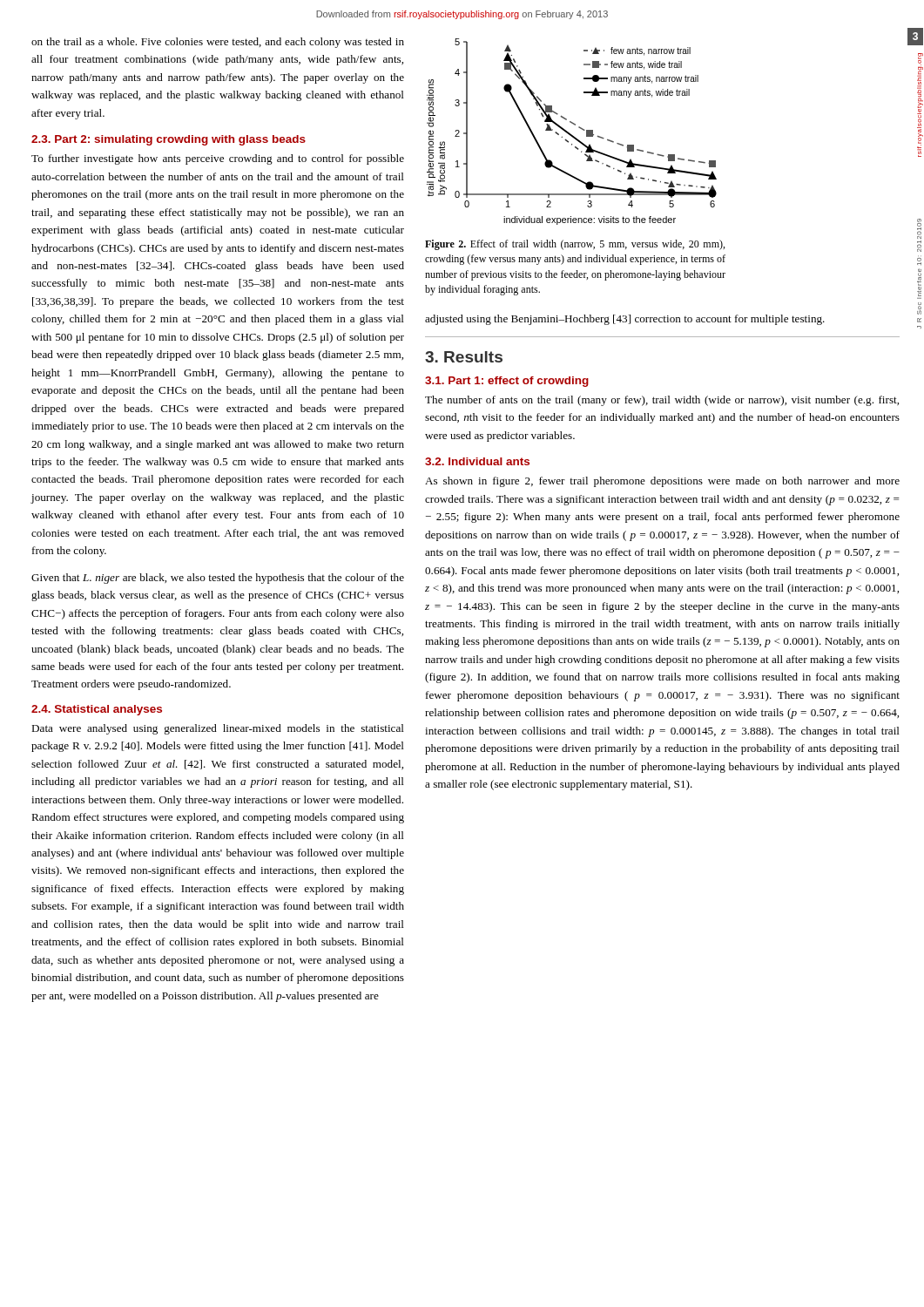Find the text starting "2.3. Part 2: simulating crowding with"
The width and height of the screenshot is (924, 1307).
point(169,139)
